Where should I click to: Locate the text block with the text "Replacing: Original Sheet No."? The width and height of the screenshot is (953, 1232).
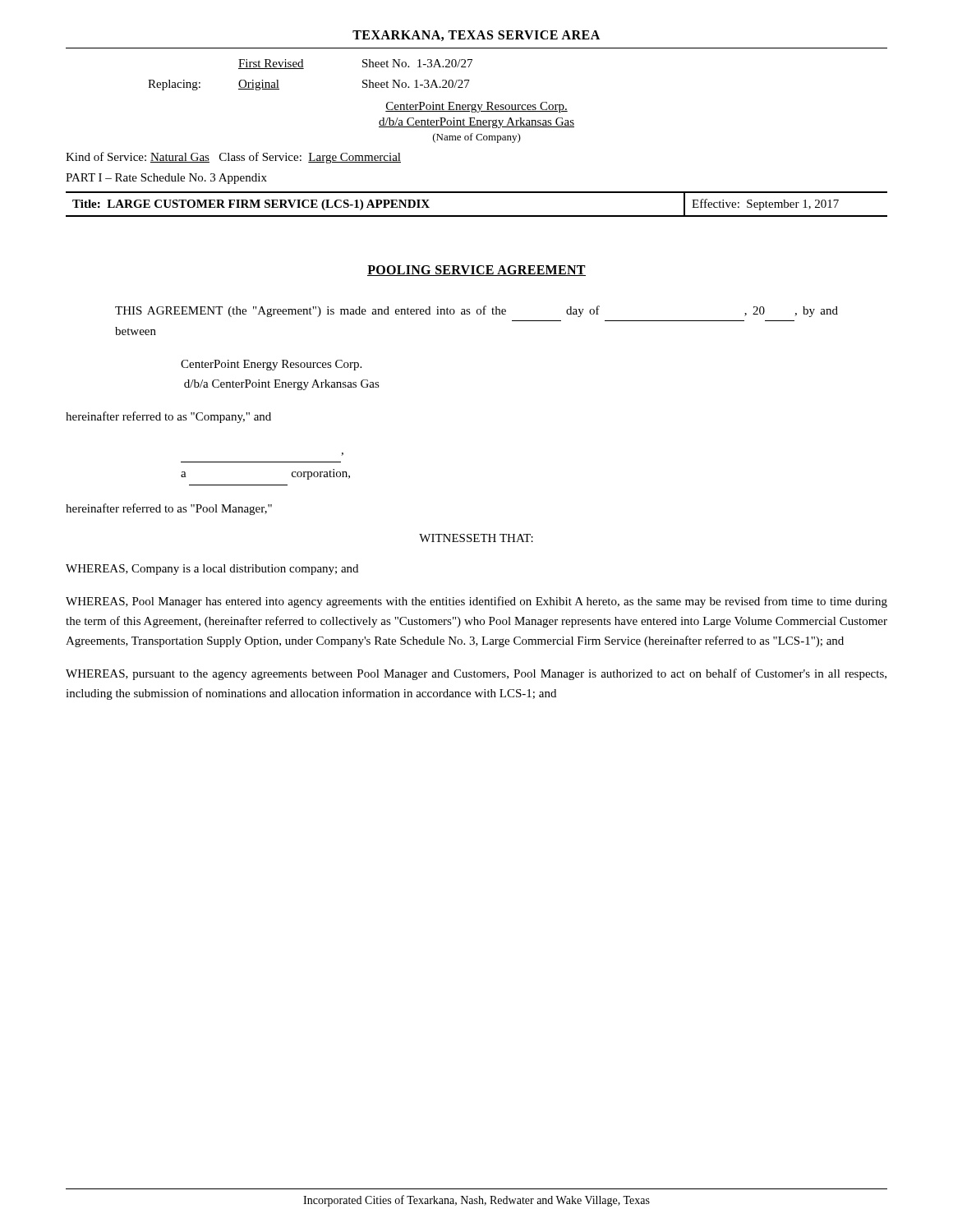pos(175,85)
